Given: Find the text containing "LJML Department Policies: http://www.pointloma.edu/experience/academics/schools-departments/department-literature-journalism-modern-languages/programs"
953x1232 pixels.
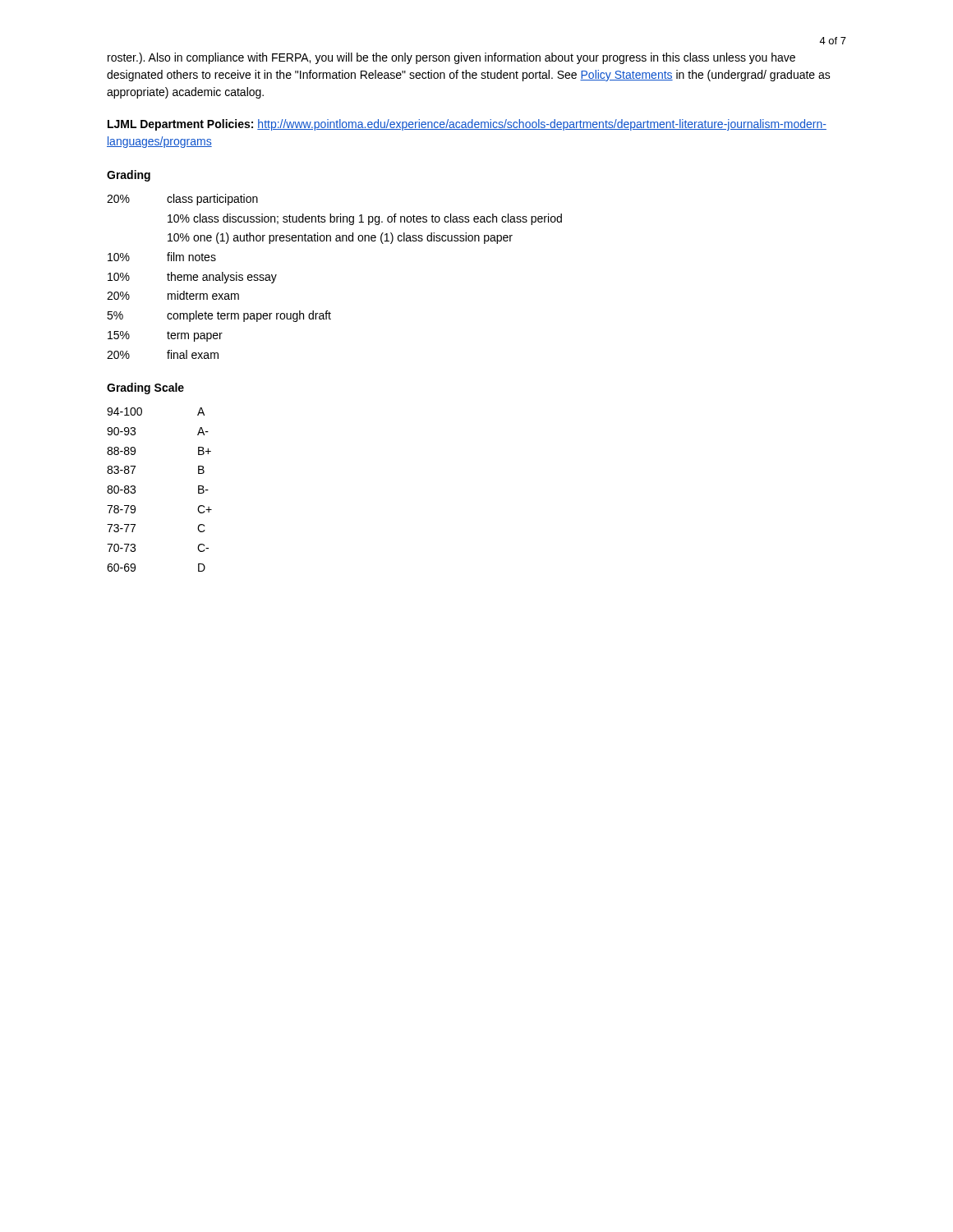Looking at the screenshot, I should point(467,133).
